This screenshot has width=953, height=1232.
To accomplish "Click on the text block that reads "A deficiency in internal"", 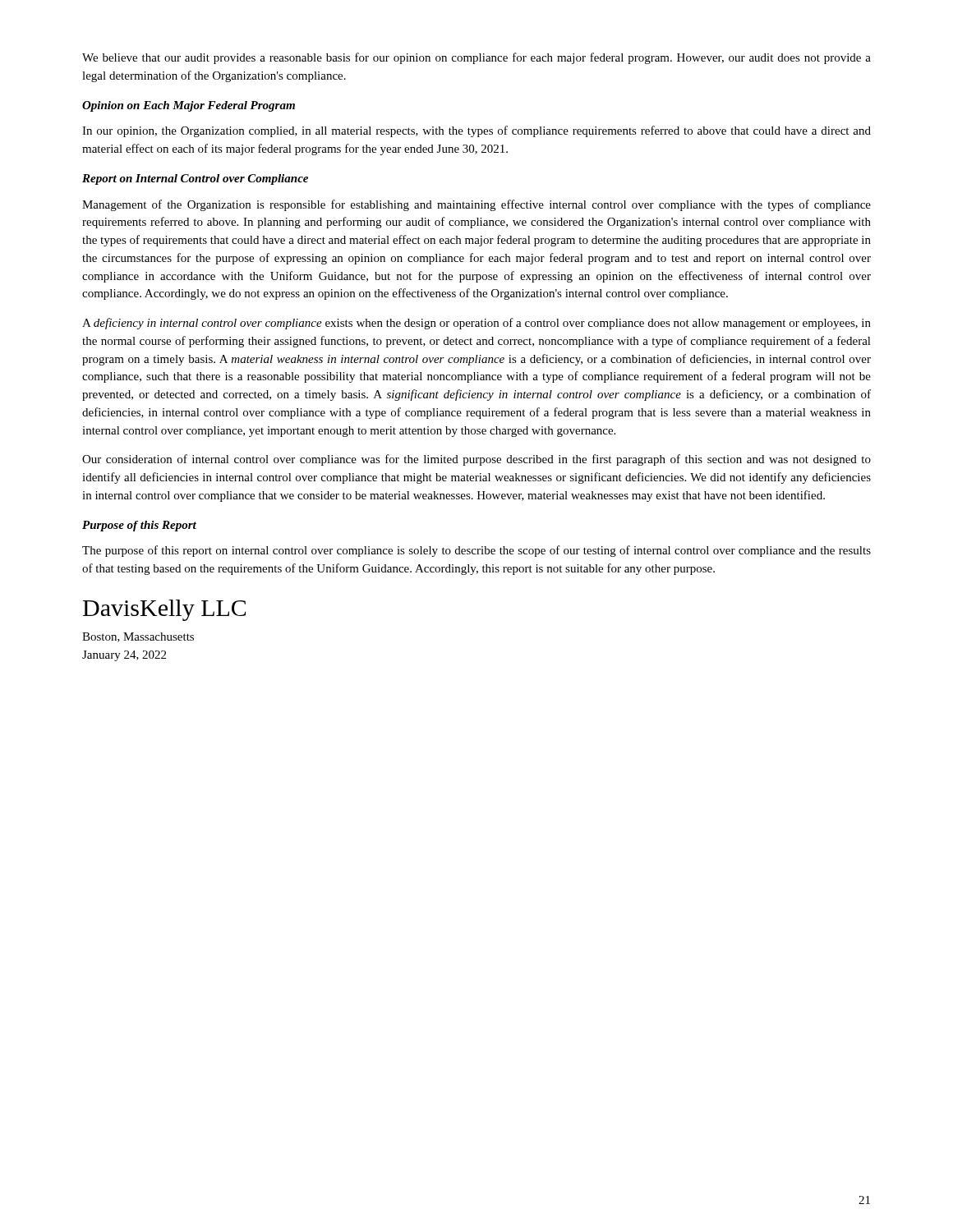I will pos(476,377).
